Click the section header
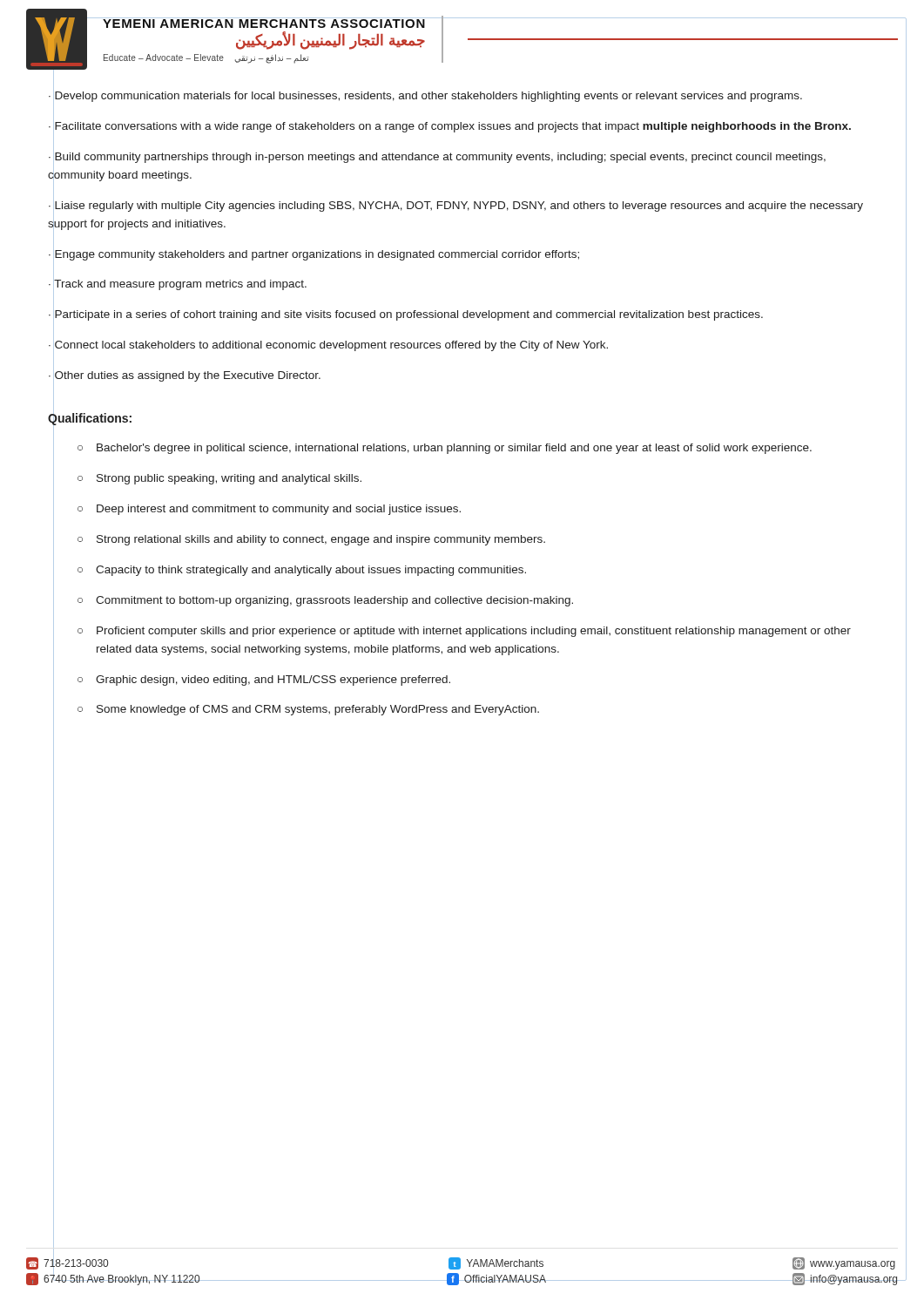Screen dimensions: 1307x924 (x=90, y=418)
